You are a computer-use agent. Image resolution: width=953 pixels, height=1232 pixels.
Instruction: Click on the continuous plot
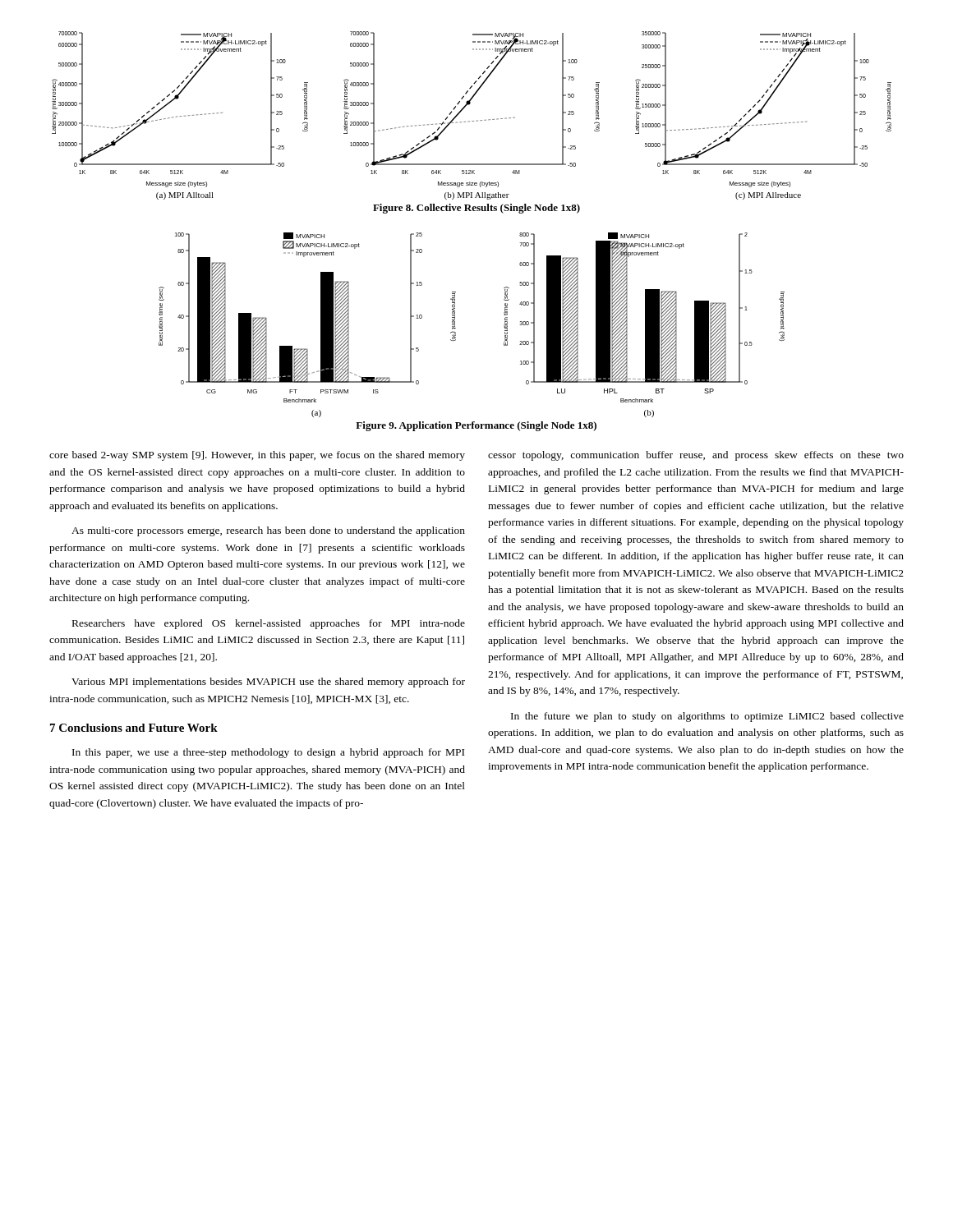tap(476, 112)
